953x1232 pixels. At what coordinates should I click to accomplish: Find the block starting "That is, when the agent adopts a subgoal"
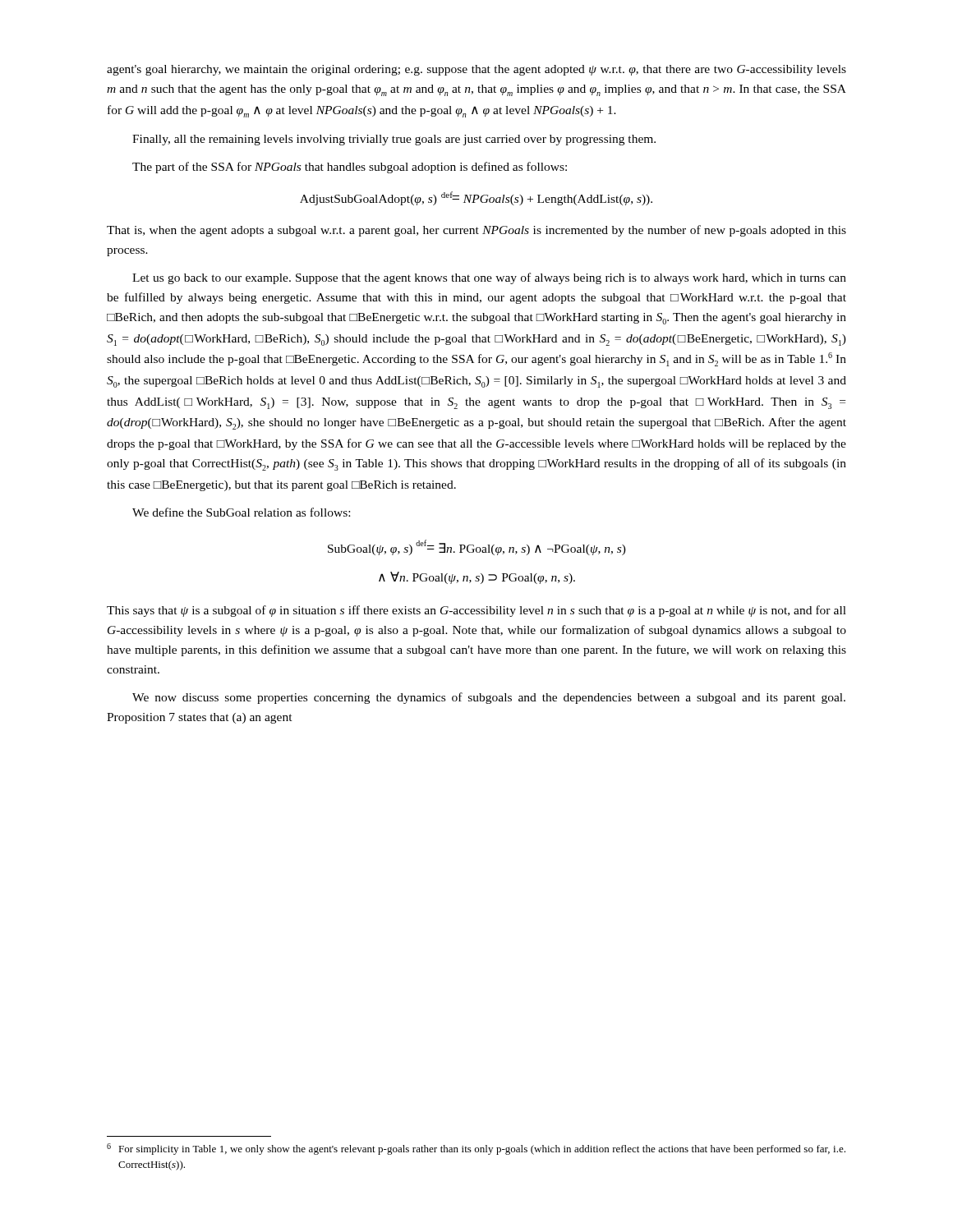pyautogui.click(x=476, y=240)
